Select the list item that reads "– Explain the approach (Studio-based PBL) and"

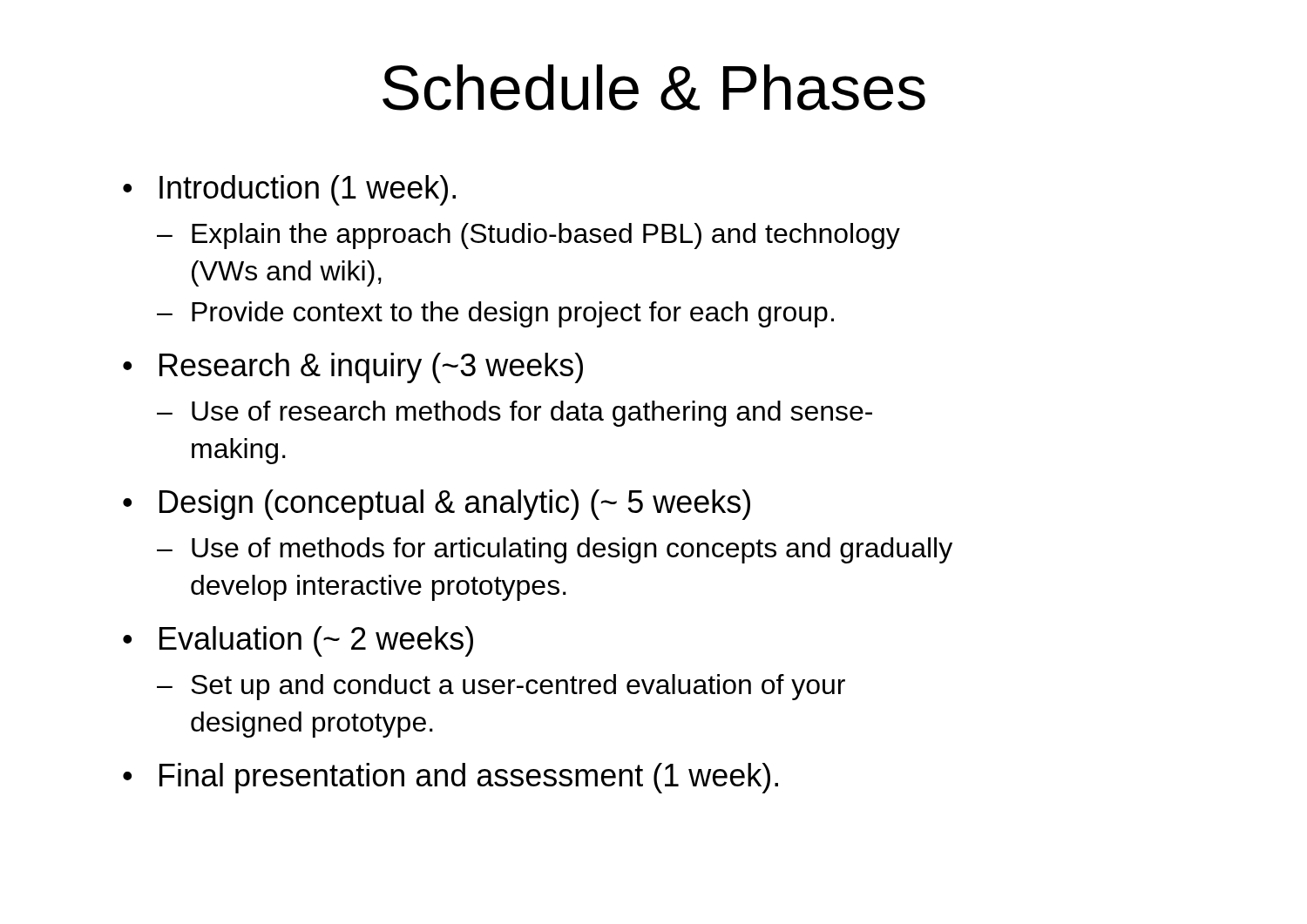[x=671, y=252]
